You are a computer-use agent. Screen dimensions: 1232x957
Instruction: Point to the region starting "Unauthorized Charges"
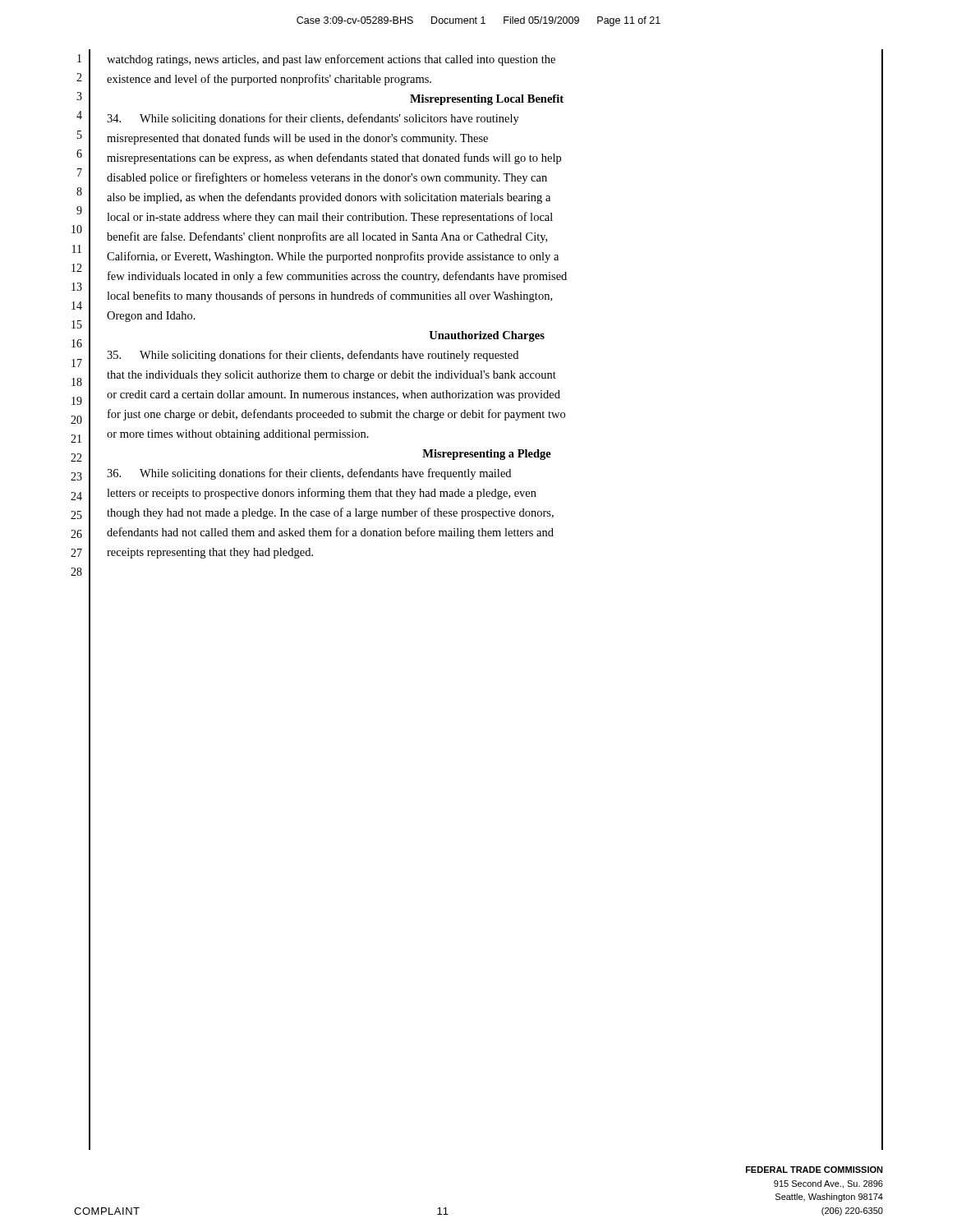487,335
